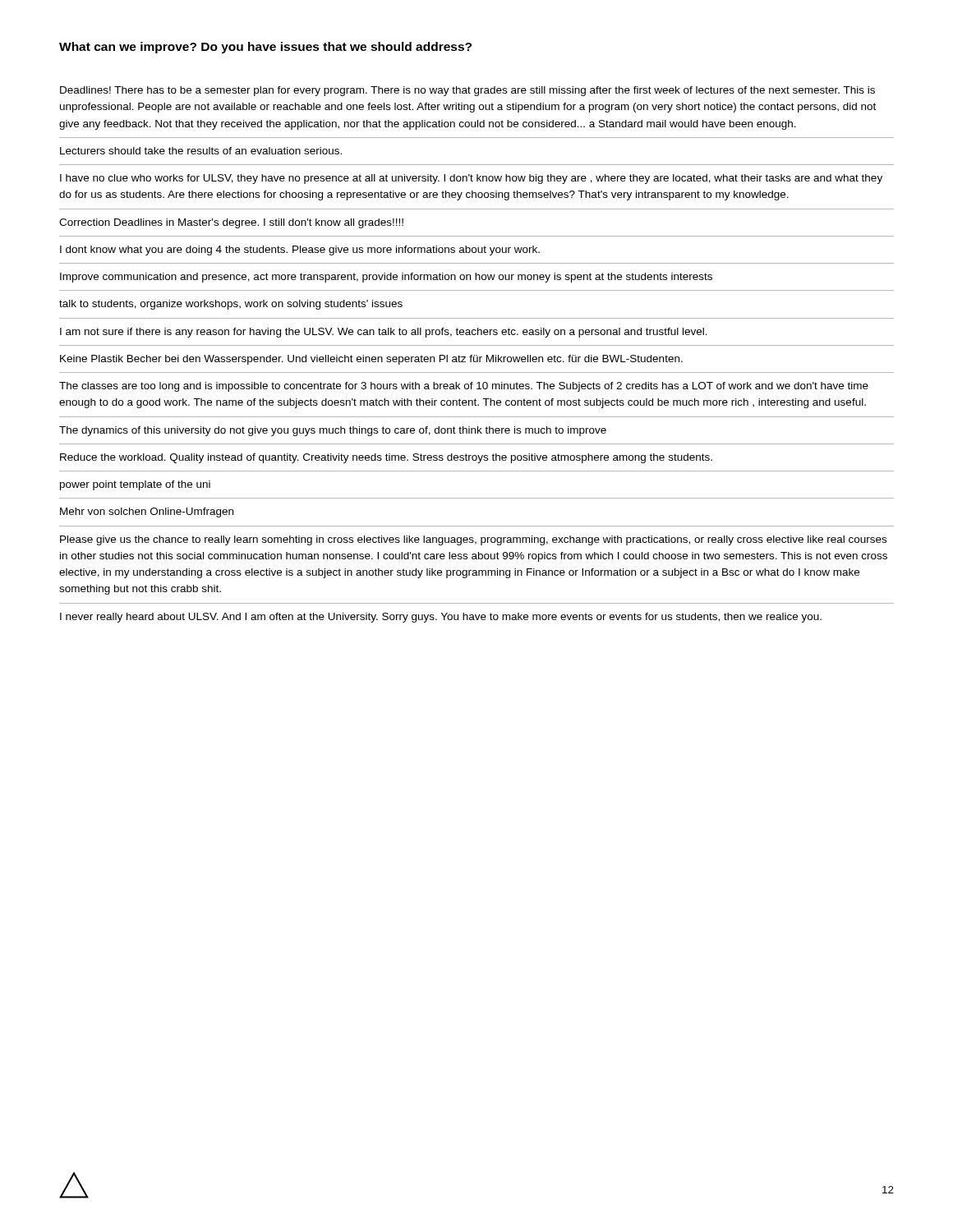The height and width of the screenshot is (1232, 953).
Task: Navigate to the region starting "Reduce the workload. Quality instead"
Action: tap(386, 457)
